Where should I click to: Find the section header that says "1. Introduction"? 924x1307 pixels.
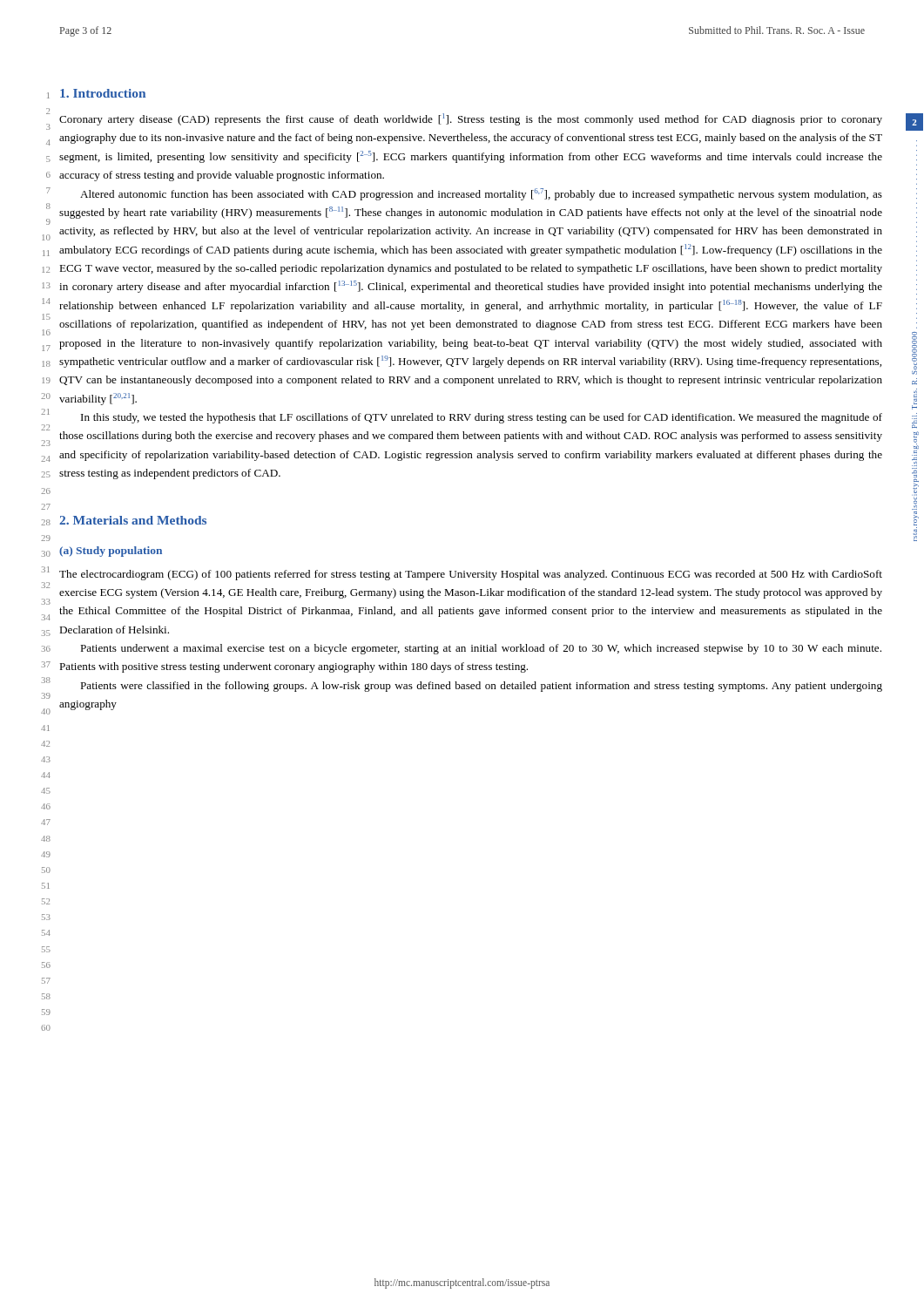point(103,93)
